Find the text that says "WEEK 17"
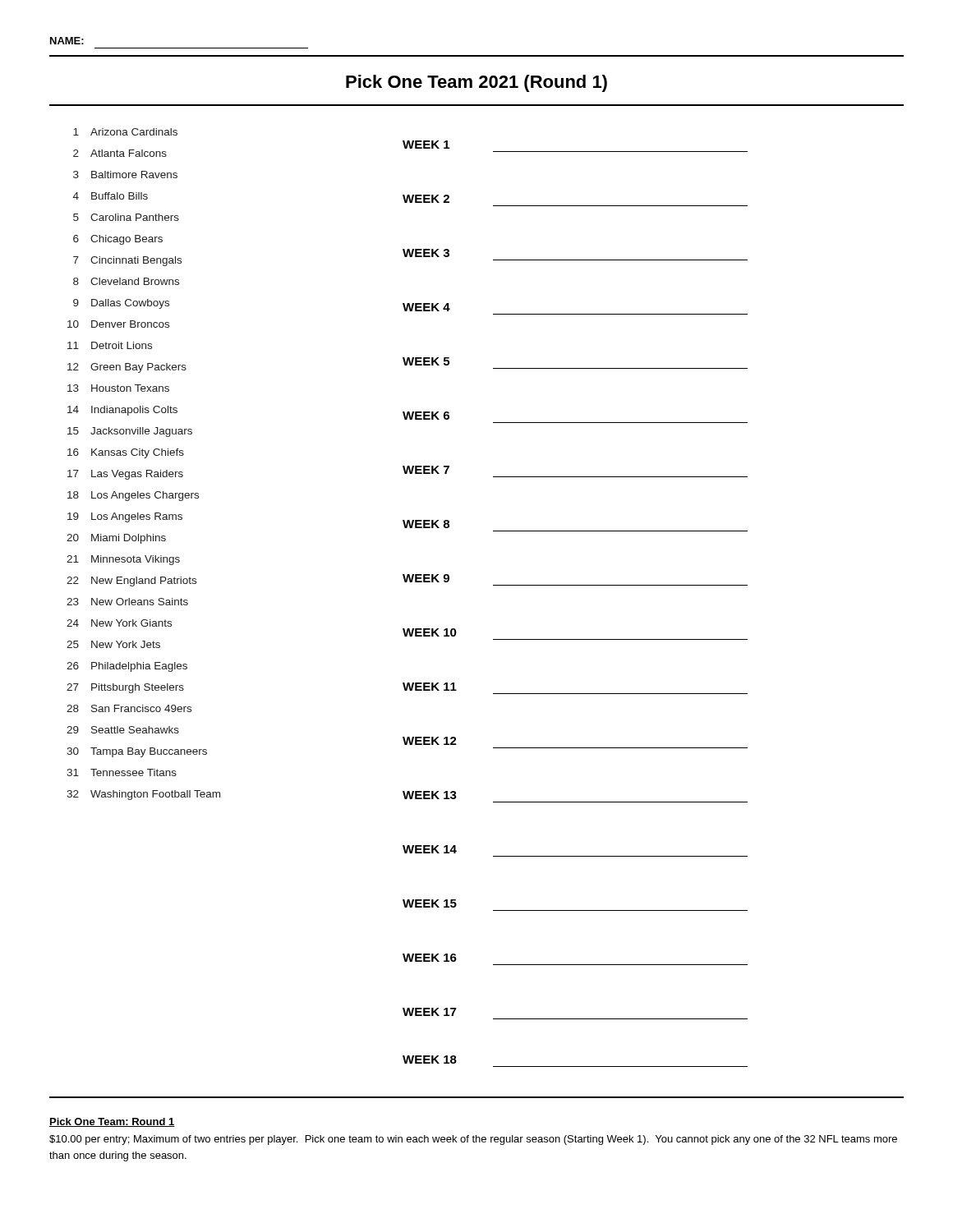Screen dimensions: 1232x953 [575, 1011]
